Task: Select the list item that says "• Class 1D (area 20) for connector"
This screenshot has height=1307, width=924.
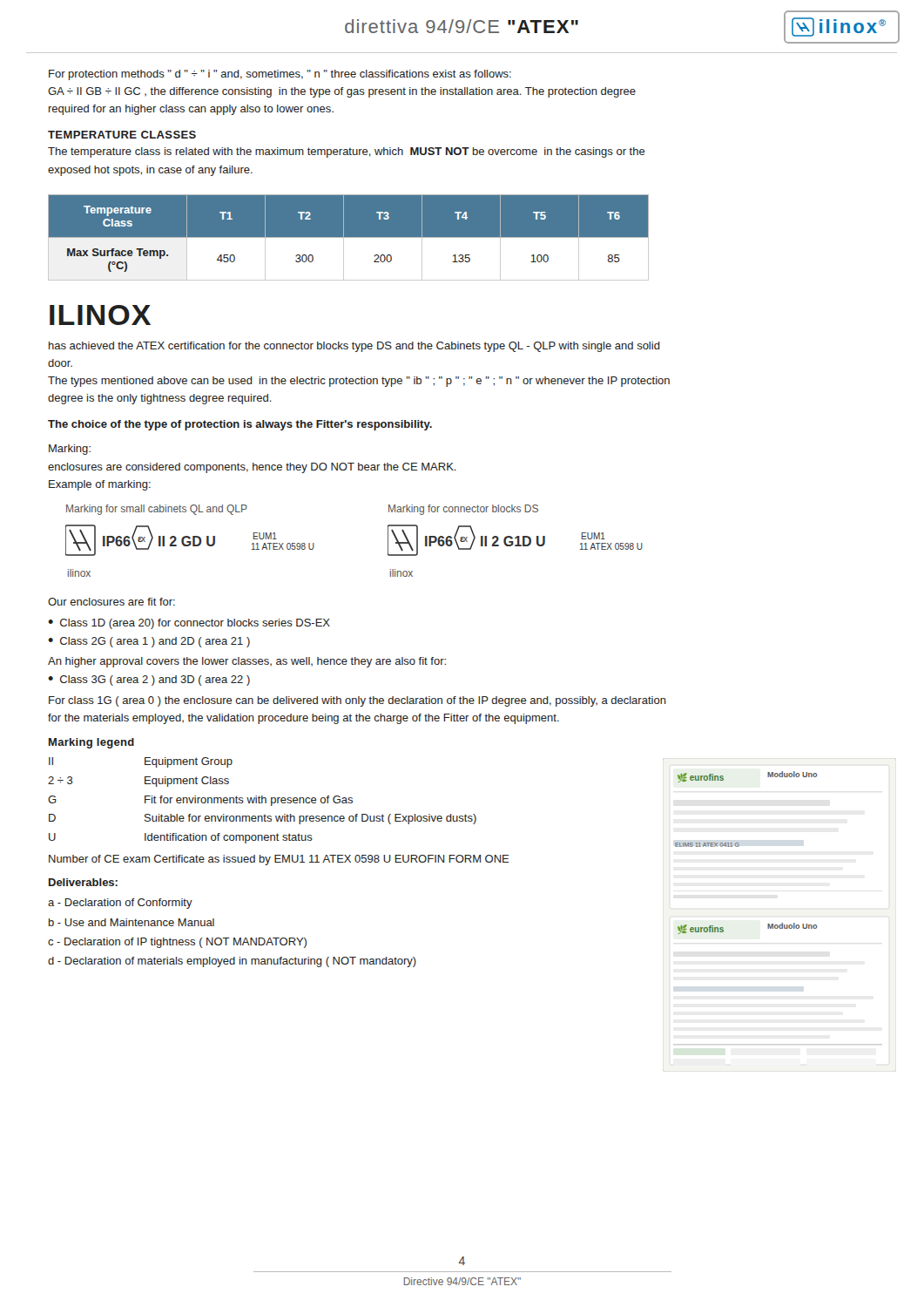Action: point(189,623)
